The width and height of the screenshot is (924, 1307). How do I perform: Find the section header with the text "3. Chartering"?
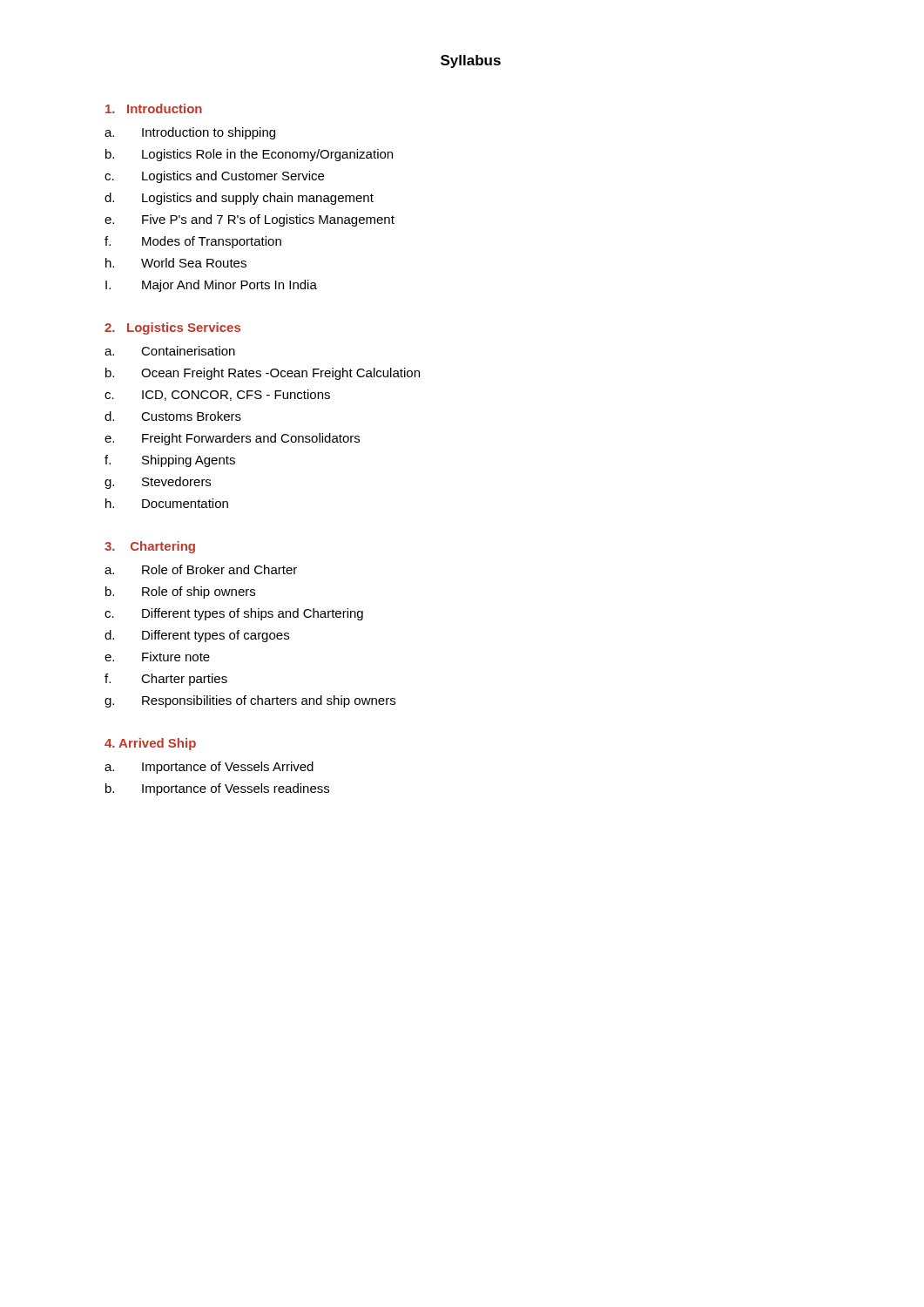pyautogui.click(x=150, y=546)
